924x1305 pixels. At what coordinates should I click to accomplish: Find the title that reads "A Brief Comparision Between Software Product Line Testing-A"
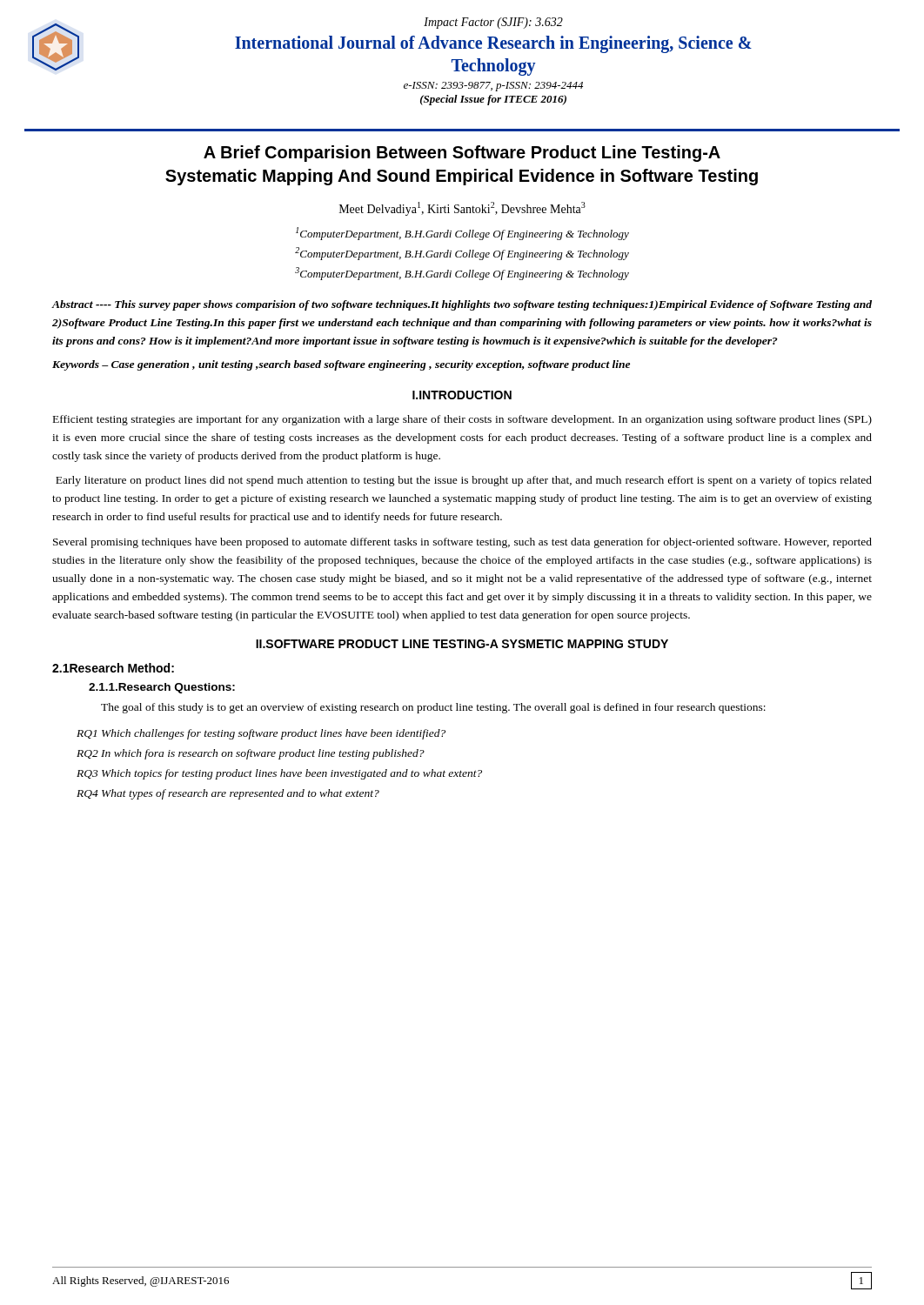pos(462,164)
